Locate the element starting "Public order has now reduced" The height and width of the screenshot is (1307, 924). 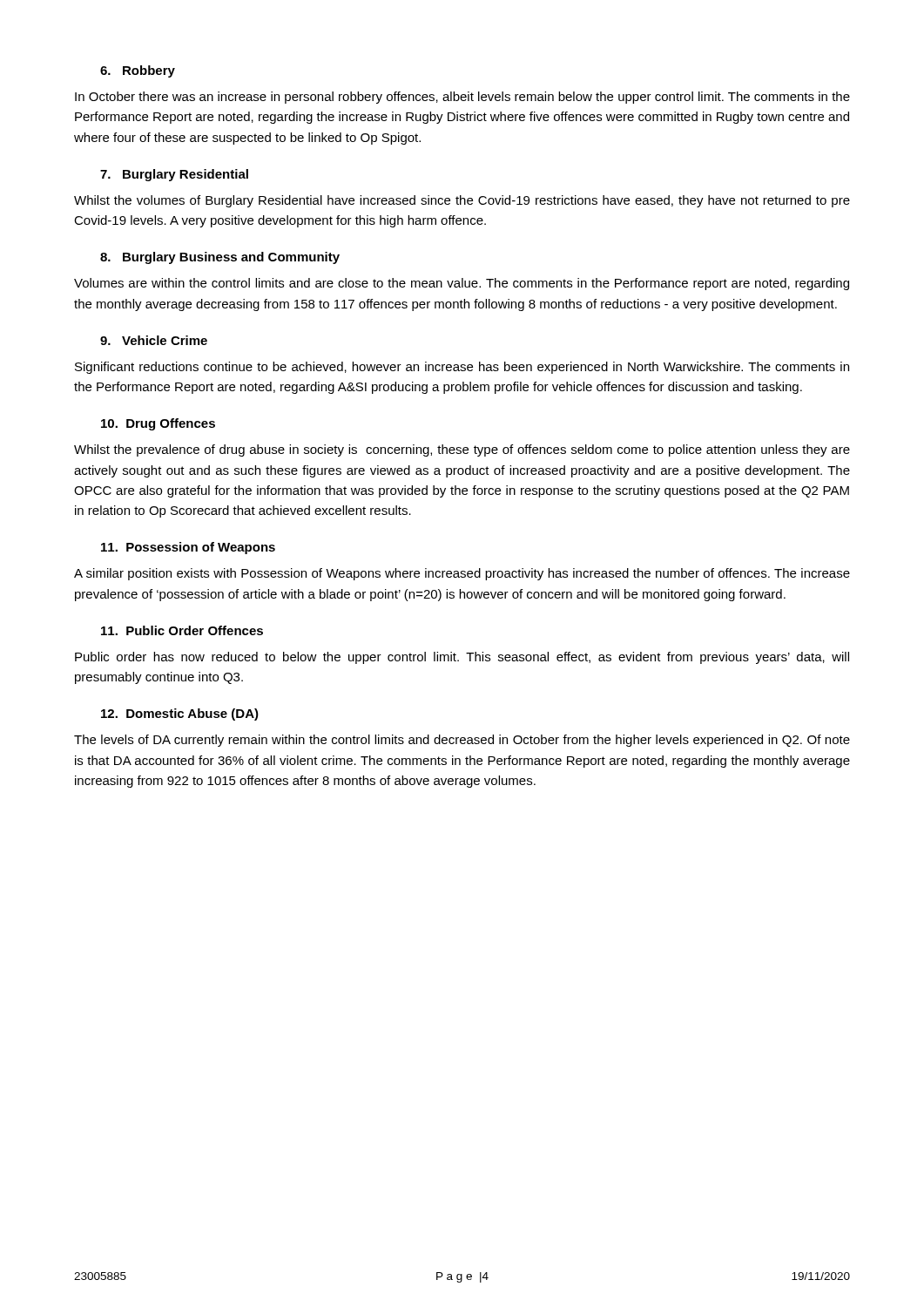click(x=462, y=666)
